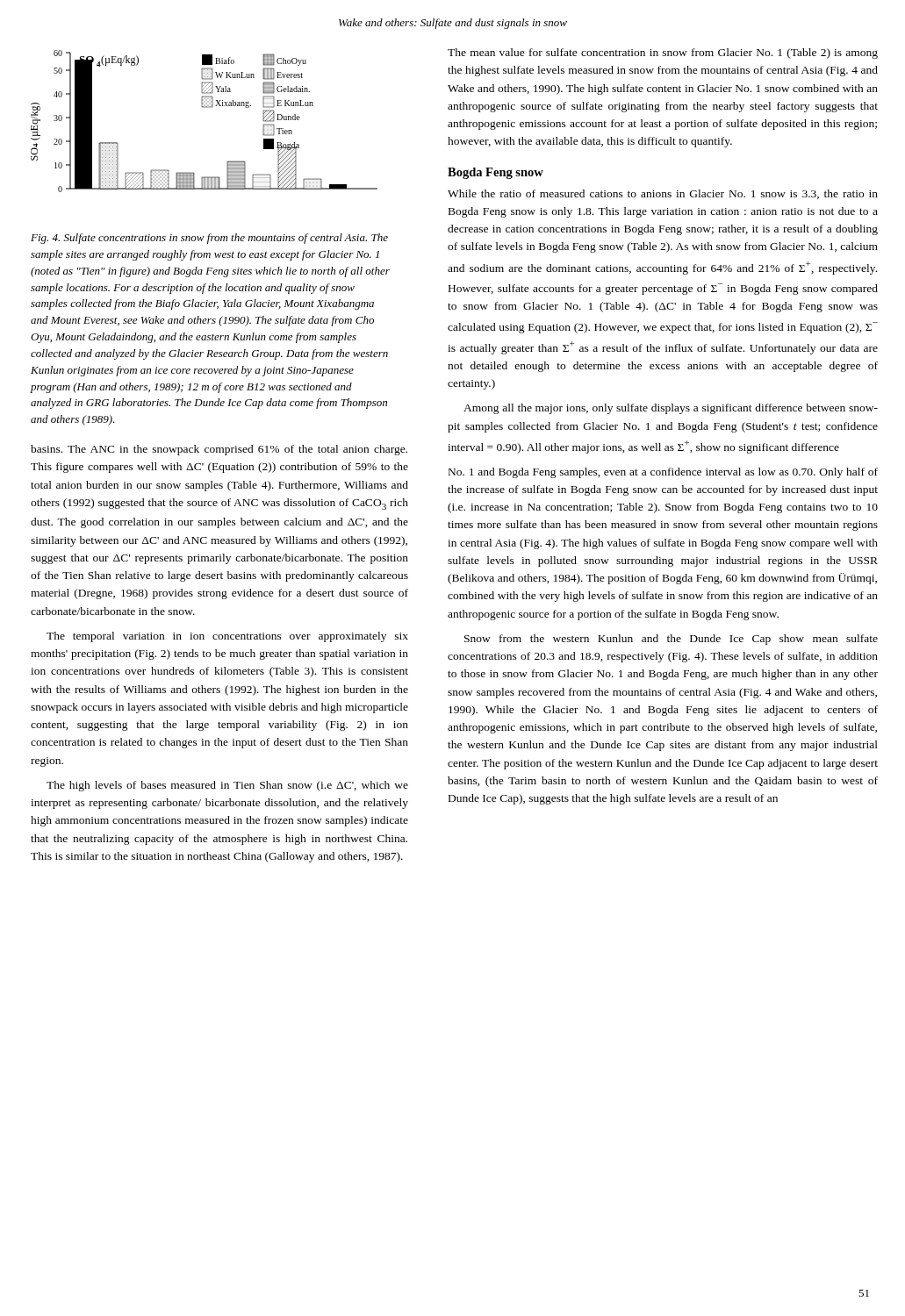Select the region starting "basins. The ANC in the snowpack"

click(x=219, y=653)
